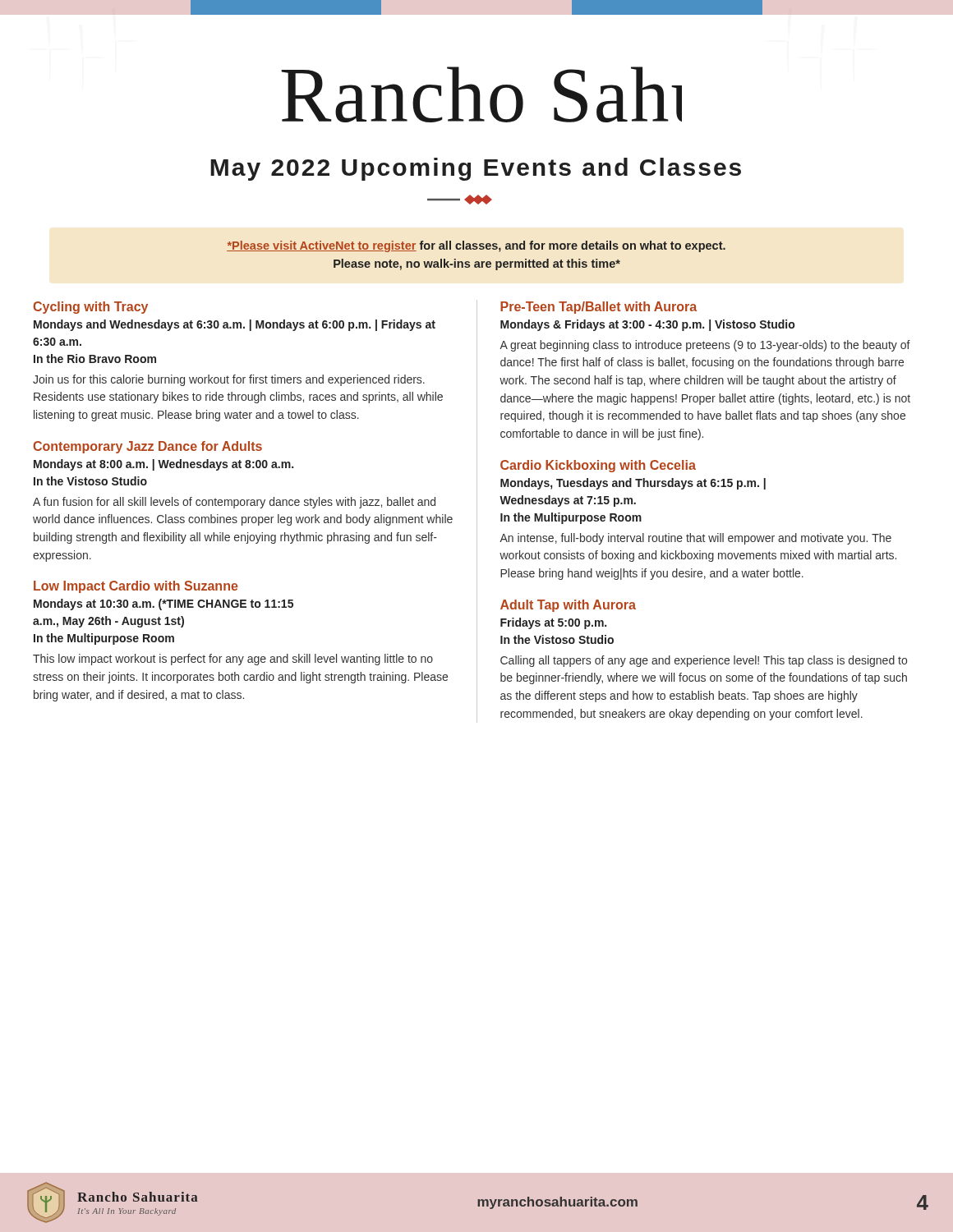Point to the block beginning "Please visit ActiveNet to register for all classes,"
Viewport: 953px width, 1232px height.
(476, 255)
